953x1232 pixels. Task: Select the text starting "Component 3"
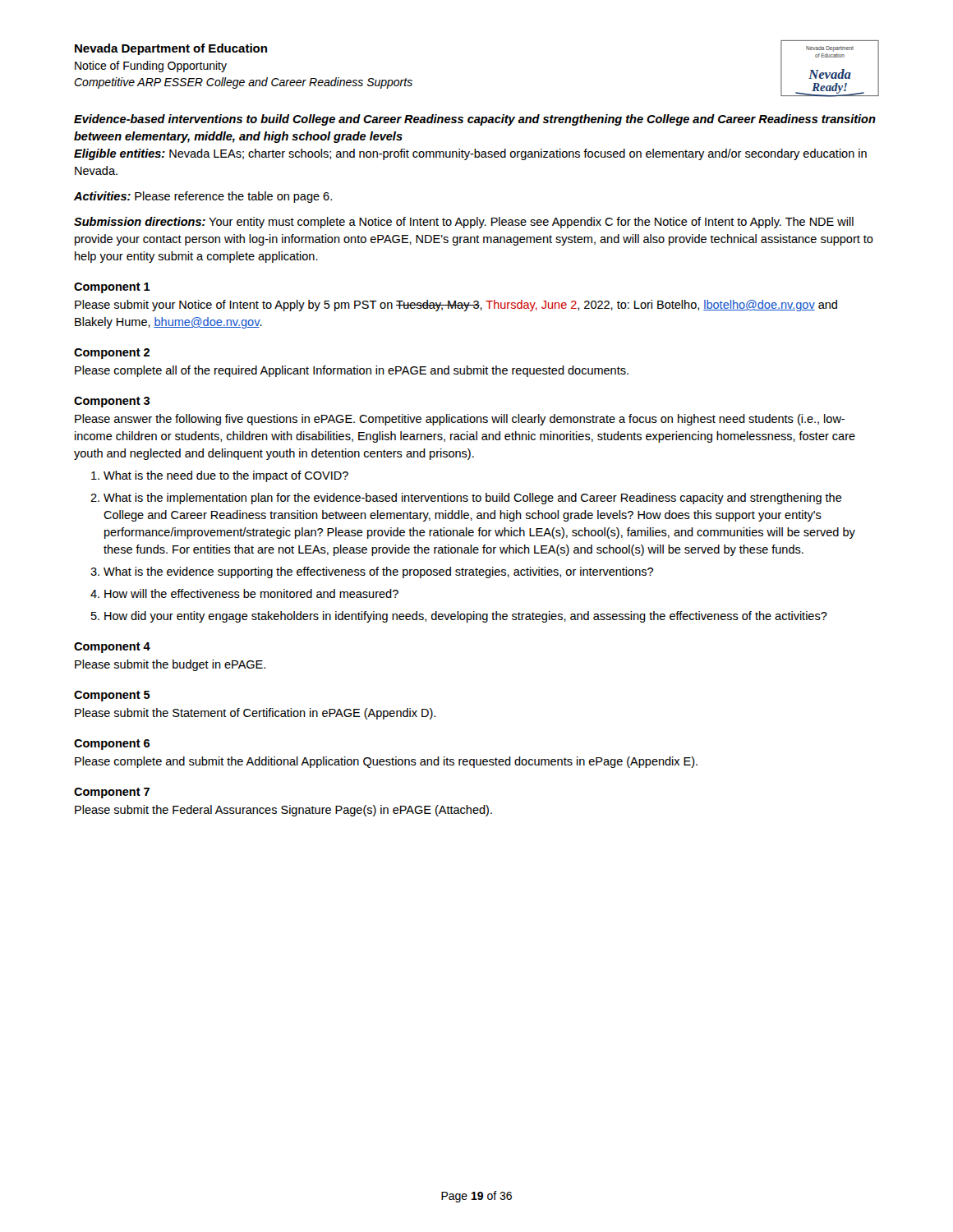tap(112, 401)
